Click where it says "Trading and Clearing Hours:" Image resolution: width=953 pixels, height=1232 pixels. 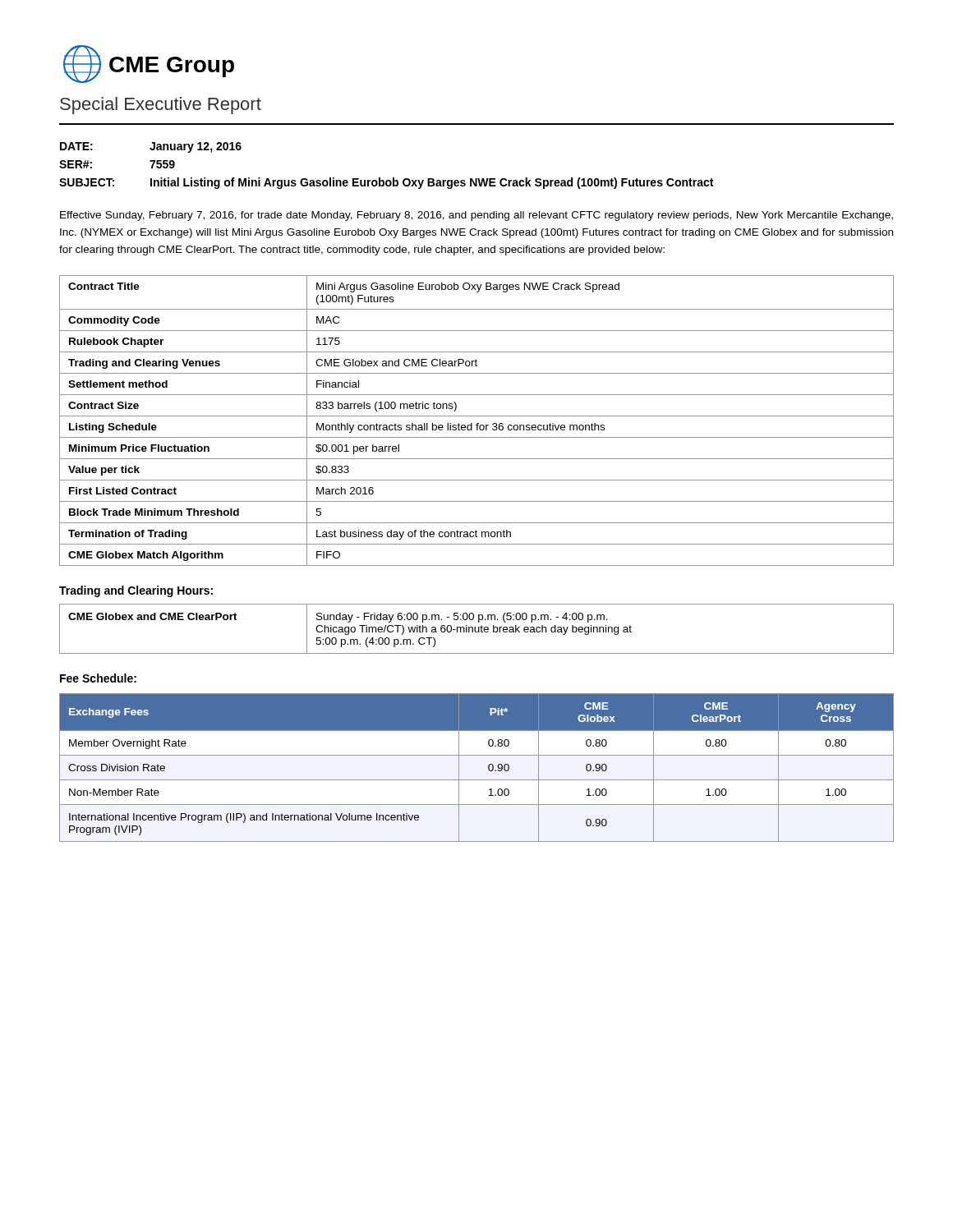coord(137,590)
